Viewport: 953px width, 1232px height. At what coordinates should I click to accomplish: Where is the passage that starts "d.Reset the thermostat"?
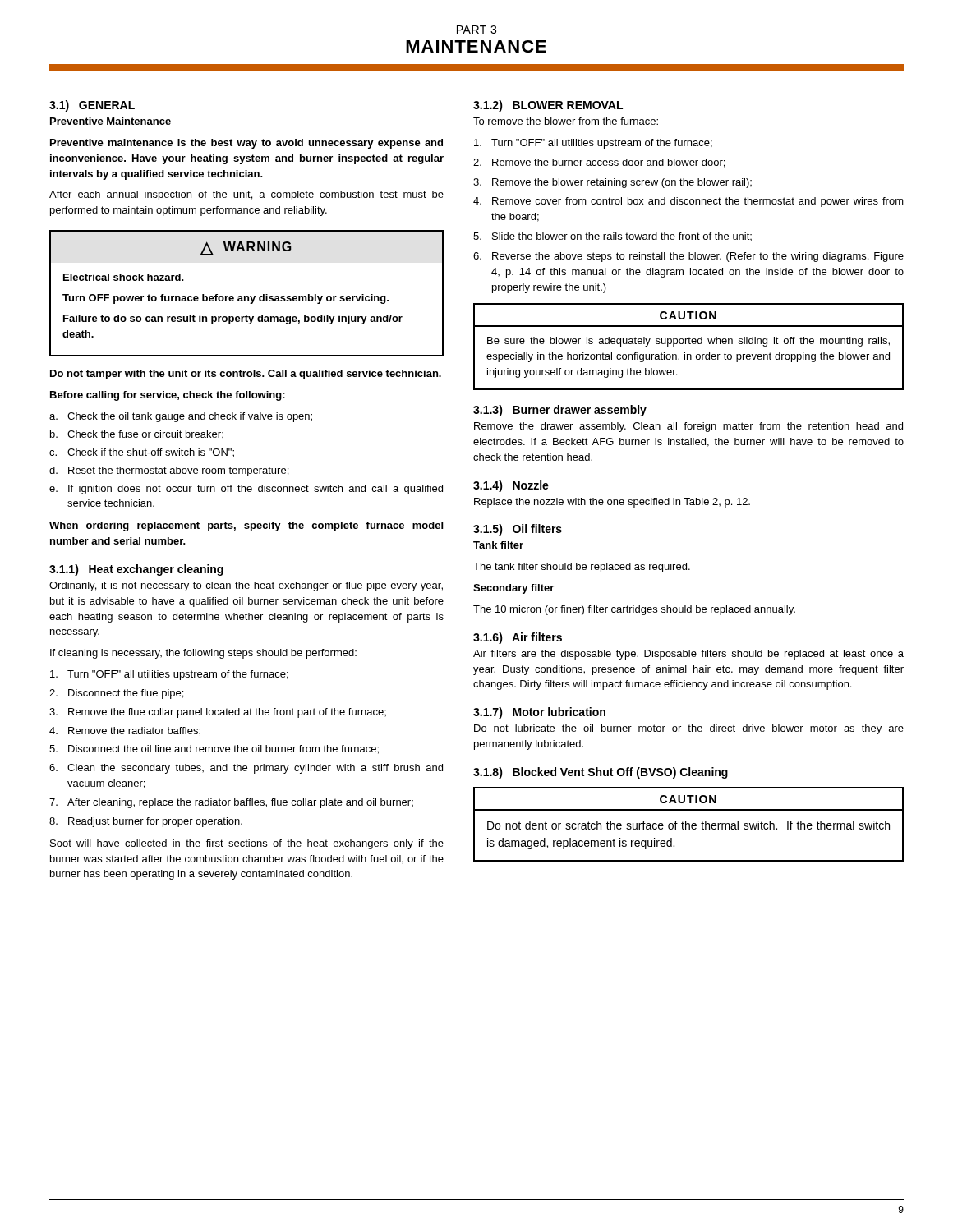point(246,471)
